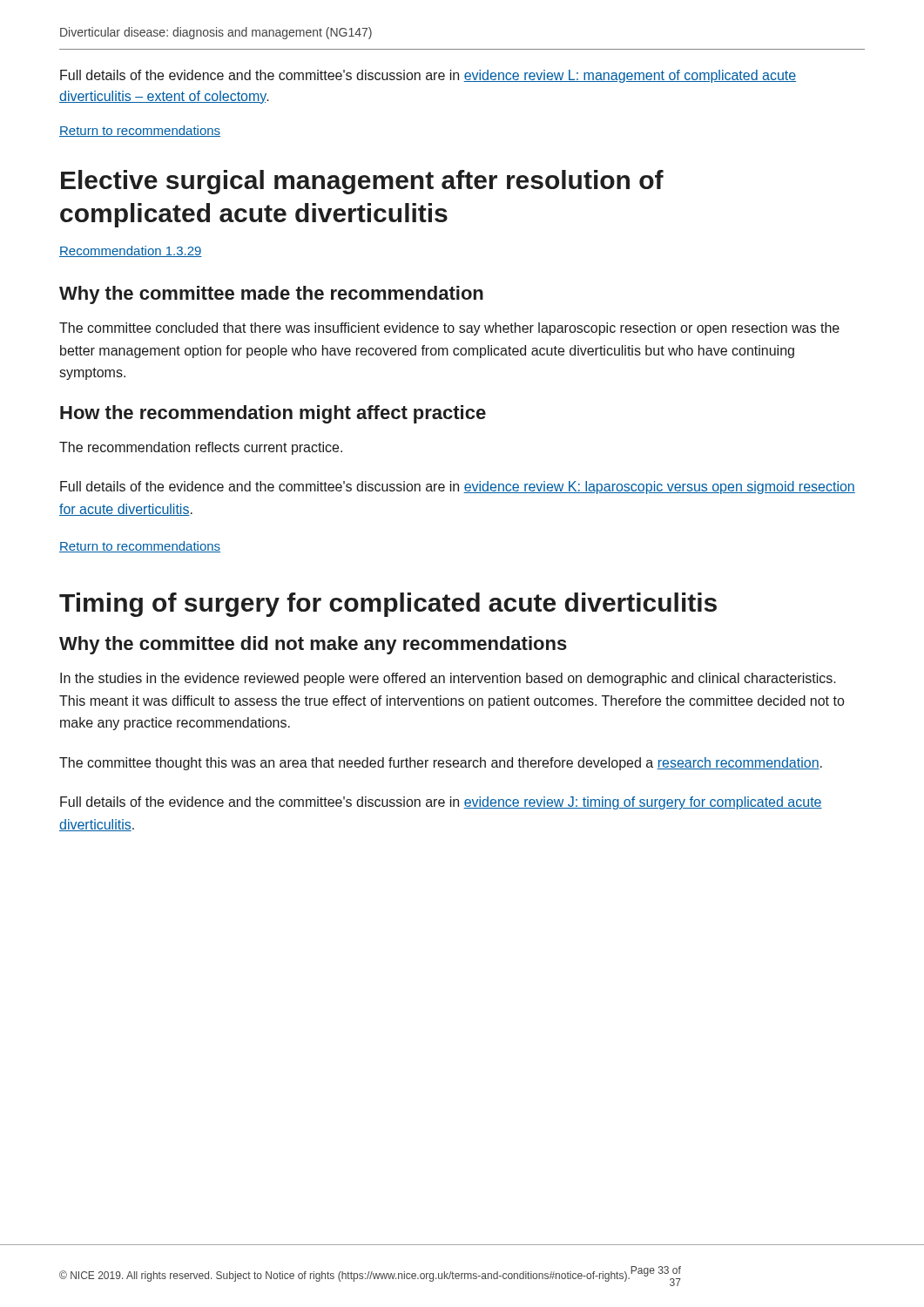
Task: Locate the block of text that opens with "The committee thought this was an area"
Action: [441, 763]
